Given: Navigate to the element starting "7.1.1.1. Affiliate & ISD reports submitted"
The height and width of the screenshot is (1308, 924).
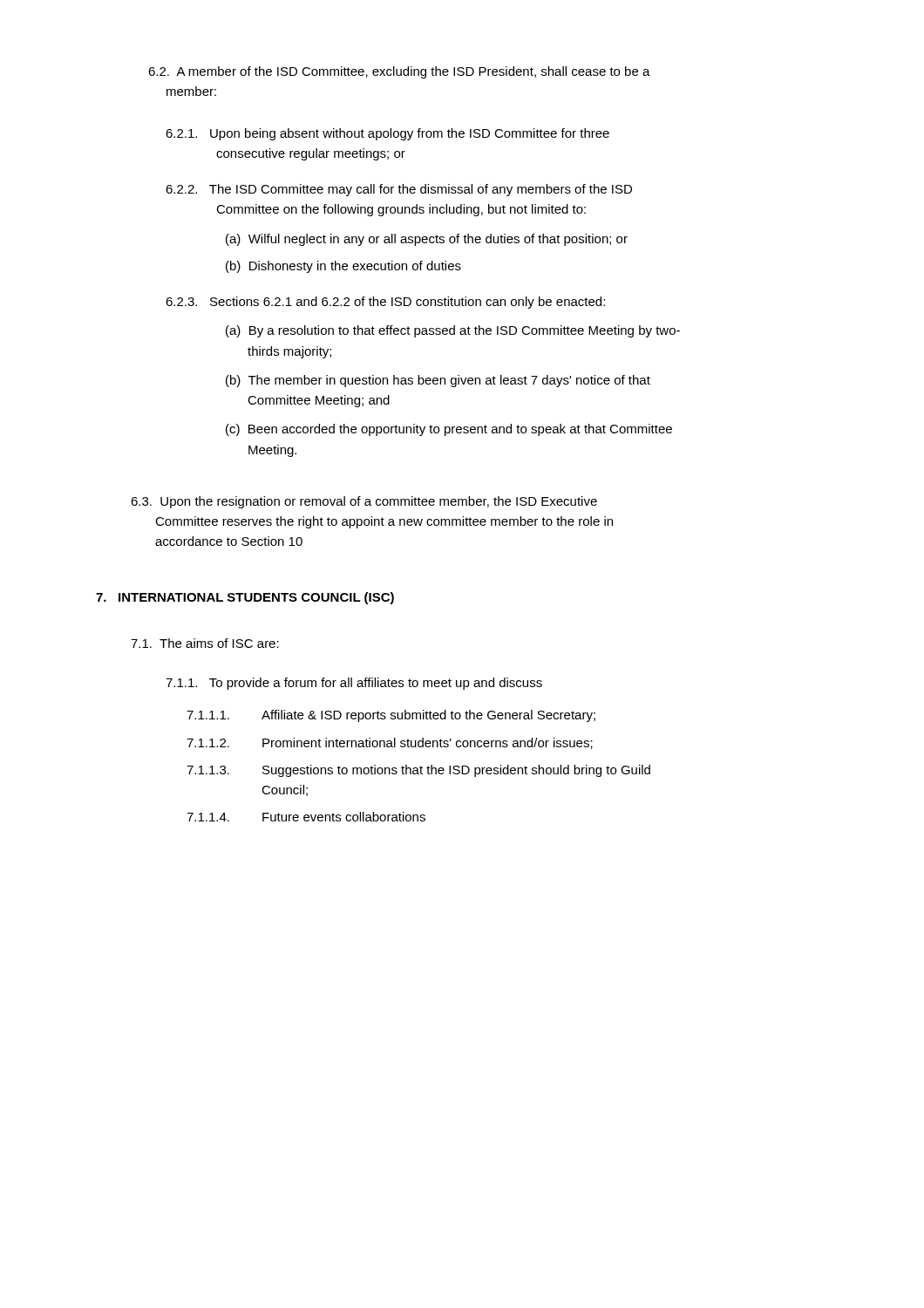Looking at the screenshot, I should pyautogui.click(x=391, y=715).
